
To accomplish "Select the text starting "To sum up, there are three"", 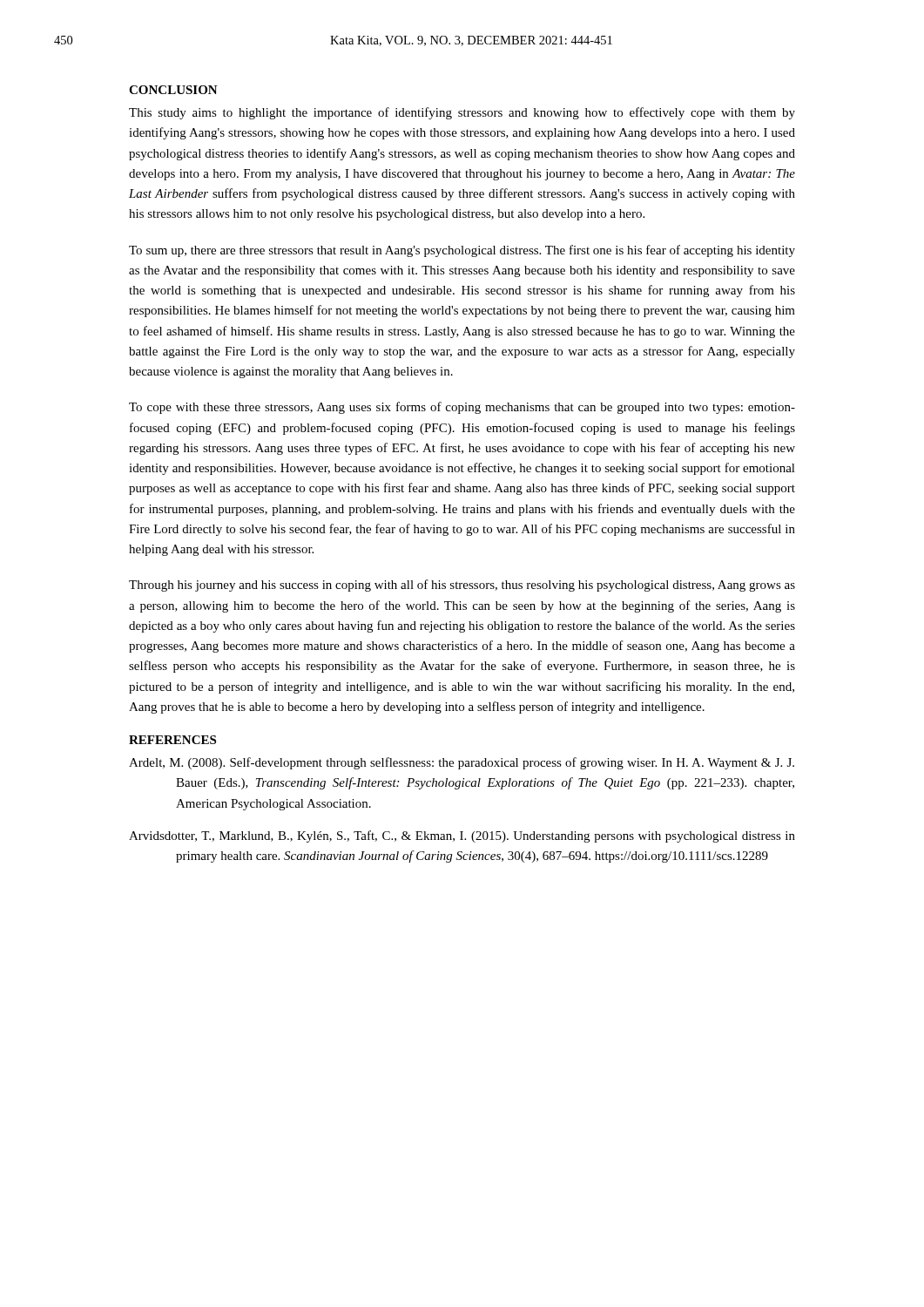I will point(462,310).
